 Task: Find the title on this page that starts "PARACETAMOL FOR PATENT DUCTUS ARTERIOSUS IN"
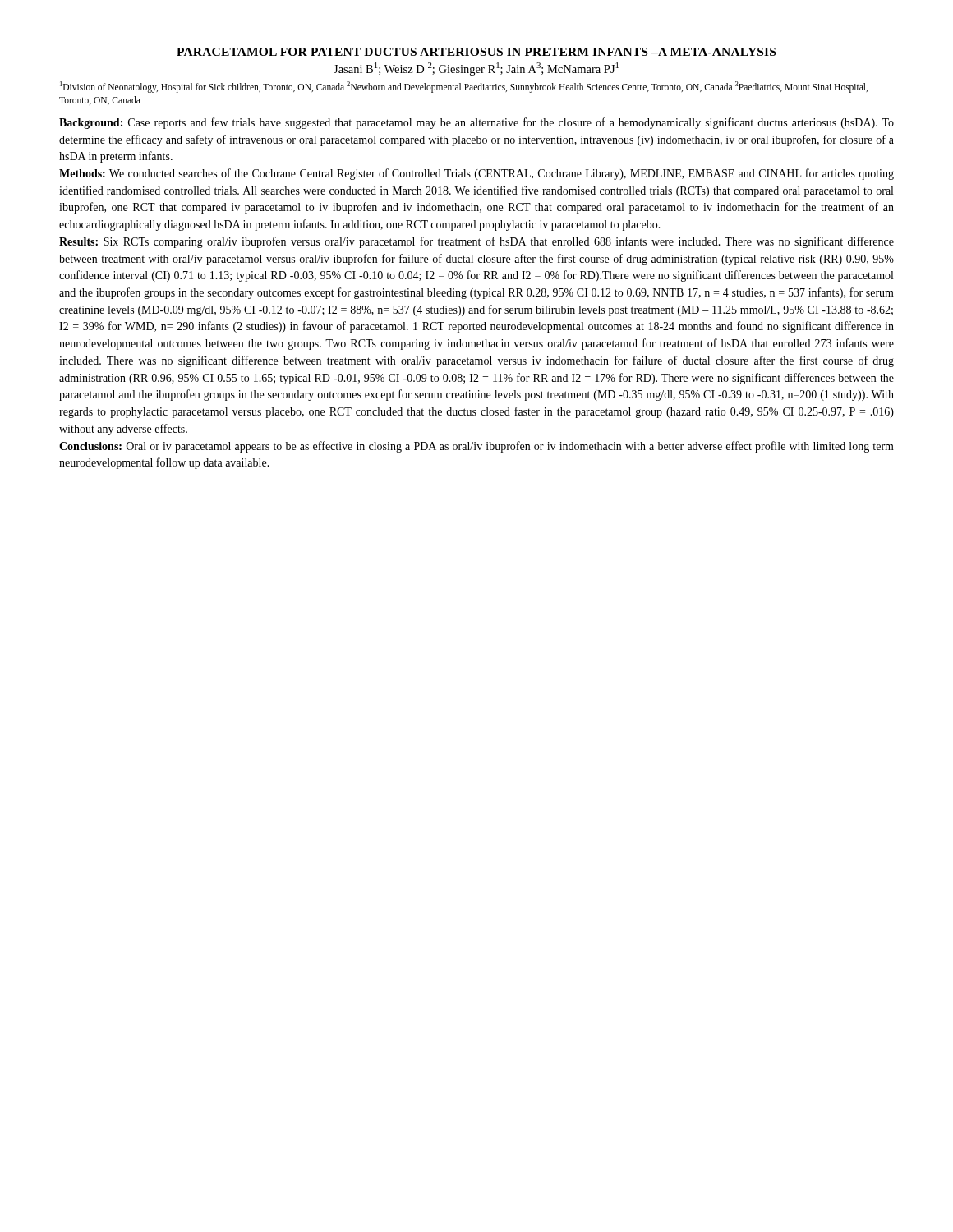(x=476, y=60)
